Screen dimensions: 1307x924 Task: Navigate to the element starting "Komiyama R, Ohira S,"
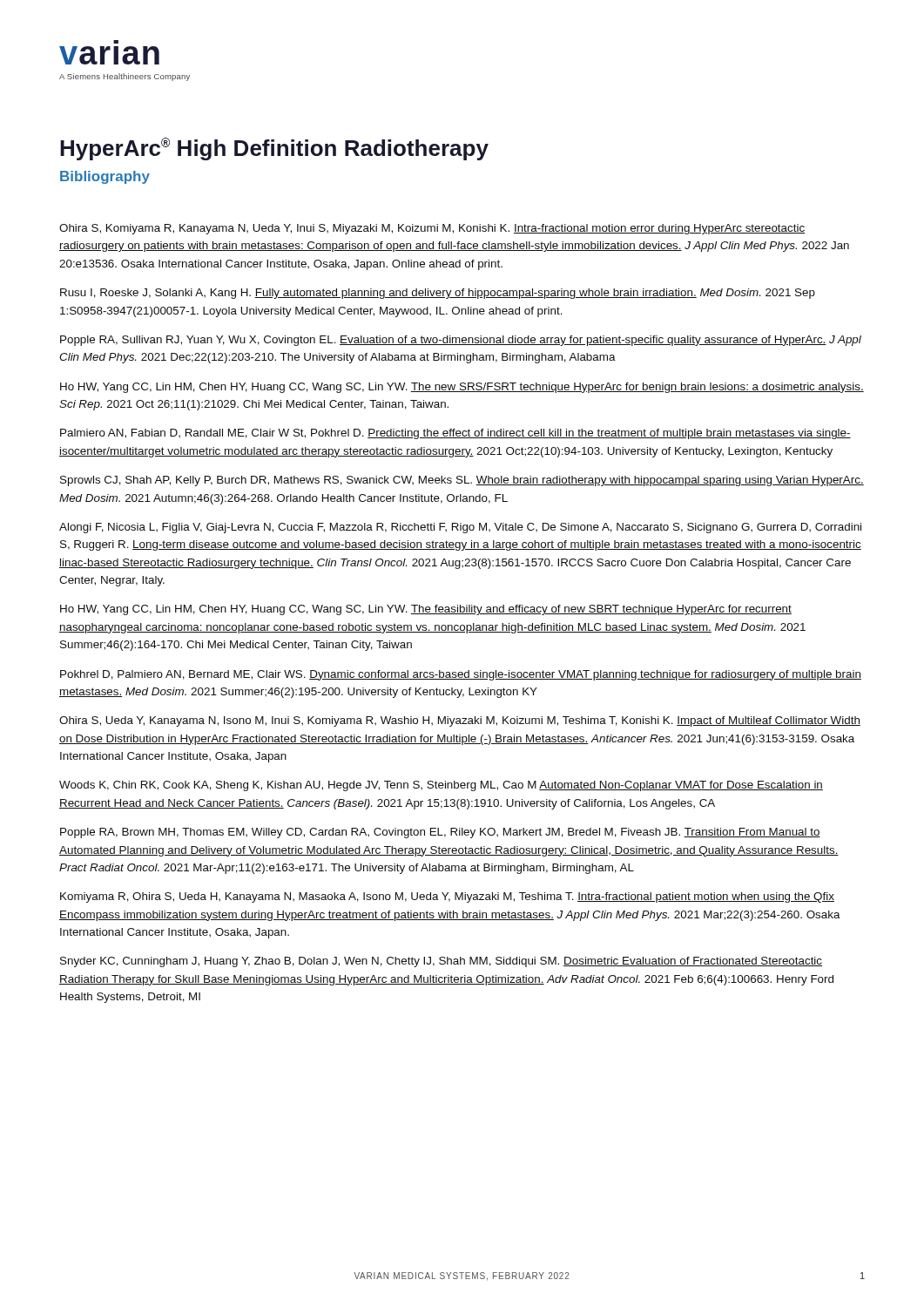pos(450,914)
